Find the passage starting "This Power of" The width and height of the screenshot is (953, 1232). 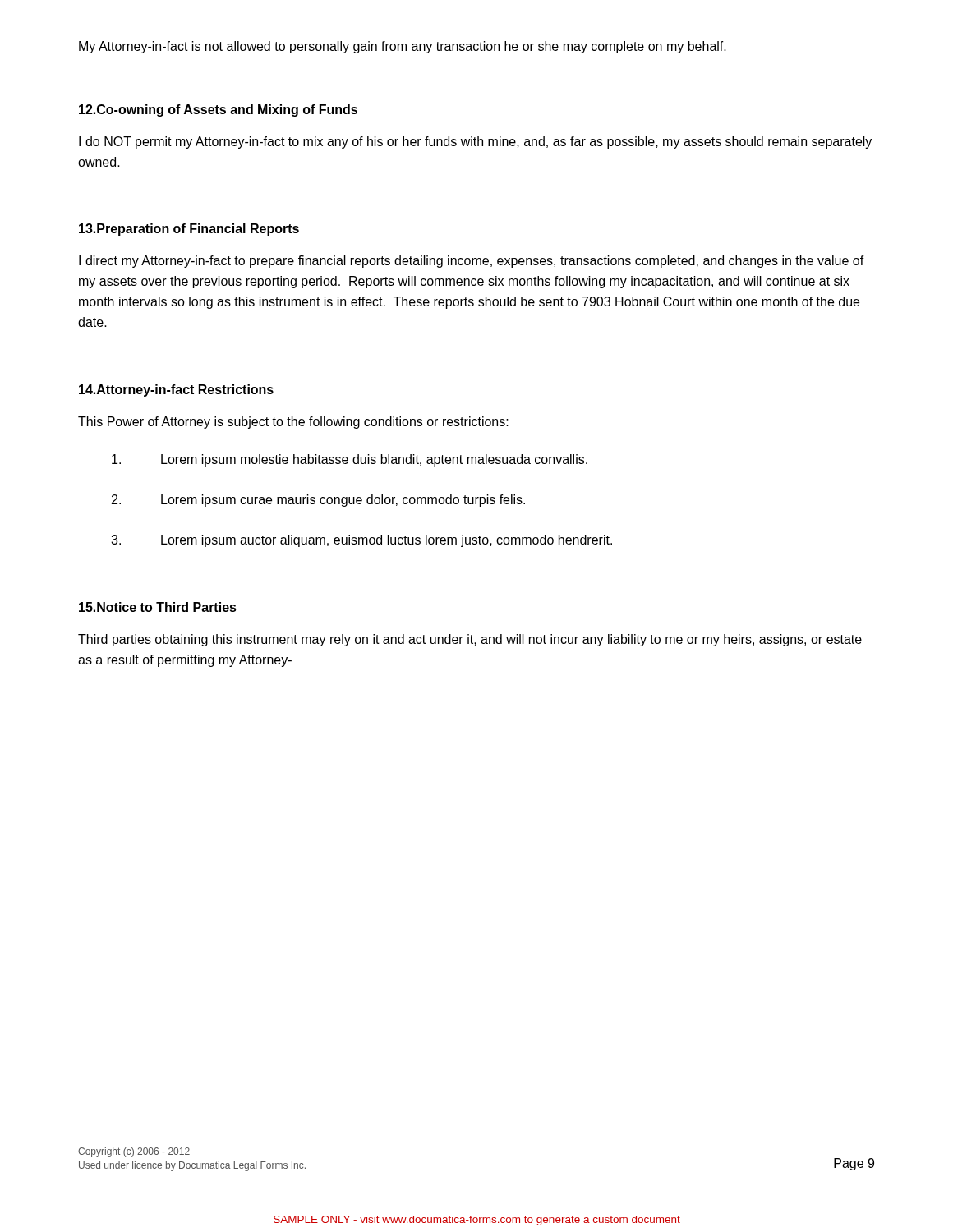point(294,421)
